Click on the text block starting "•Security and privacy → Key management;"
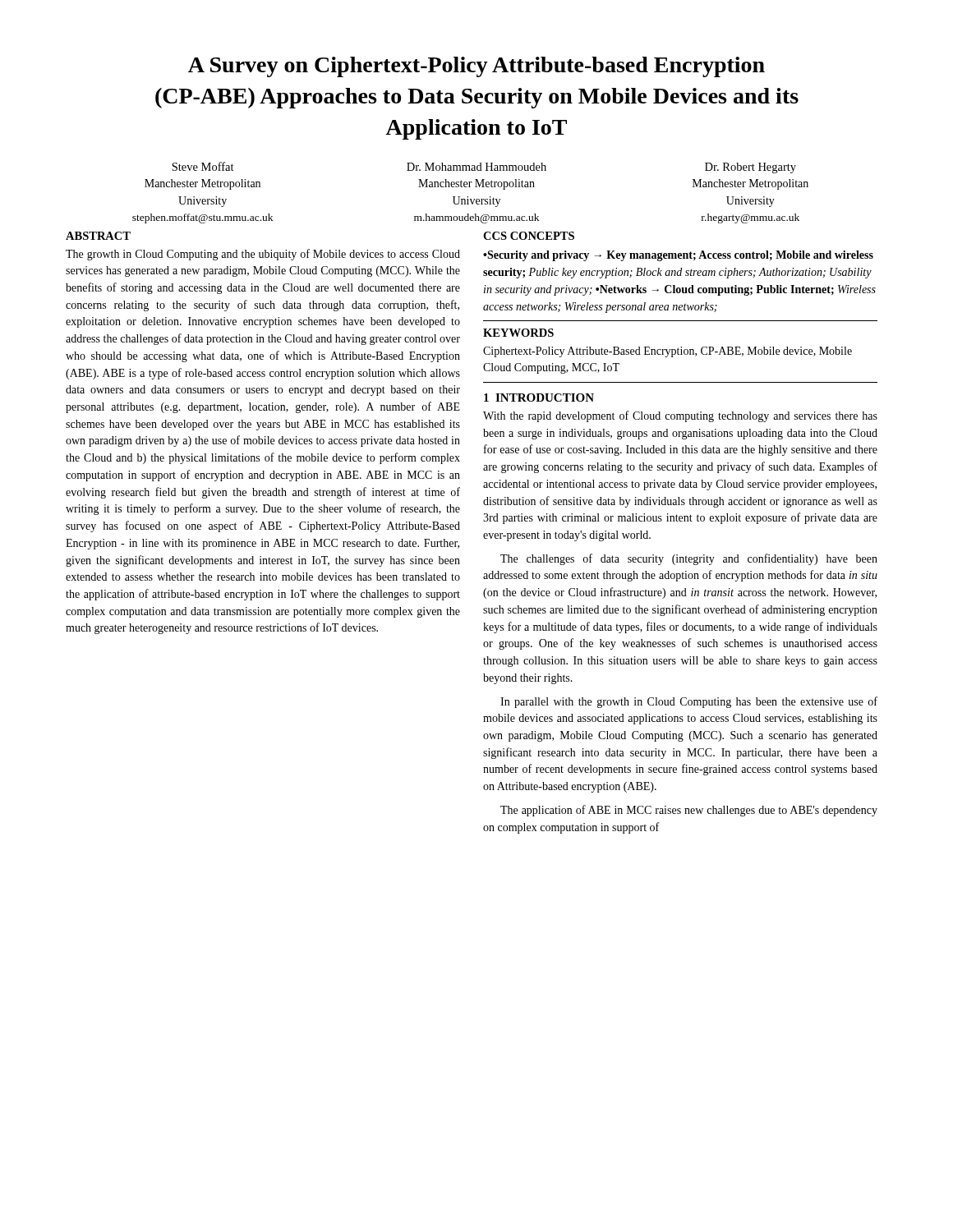The image size is (953, 1232). click(x=679, y=281)
